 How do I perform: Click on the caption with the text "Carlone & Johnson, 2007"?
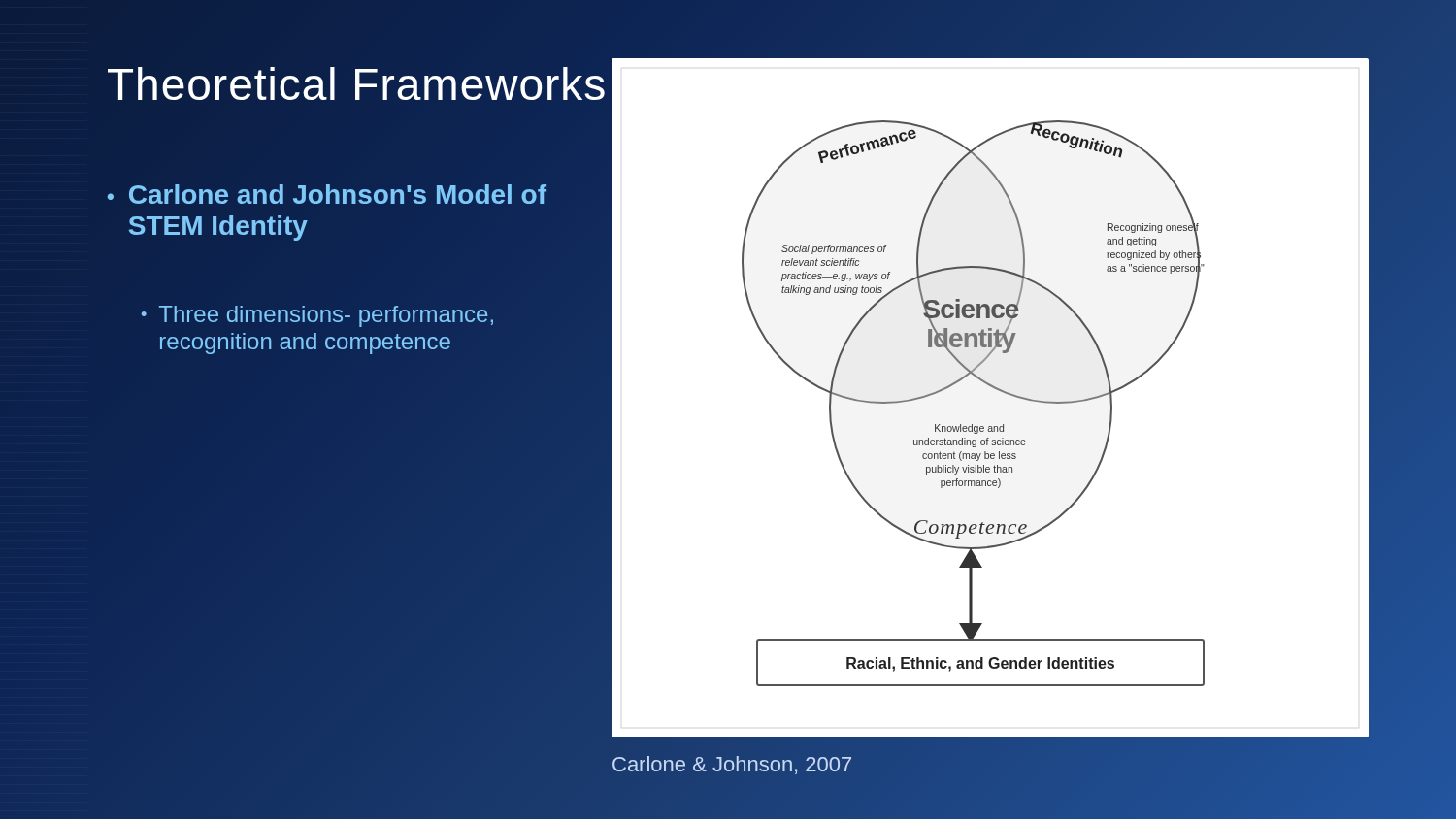[732, 764]
